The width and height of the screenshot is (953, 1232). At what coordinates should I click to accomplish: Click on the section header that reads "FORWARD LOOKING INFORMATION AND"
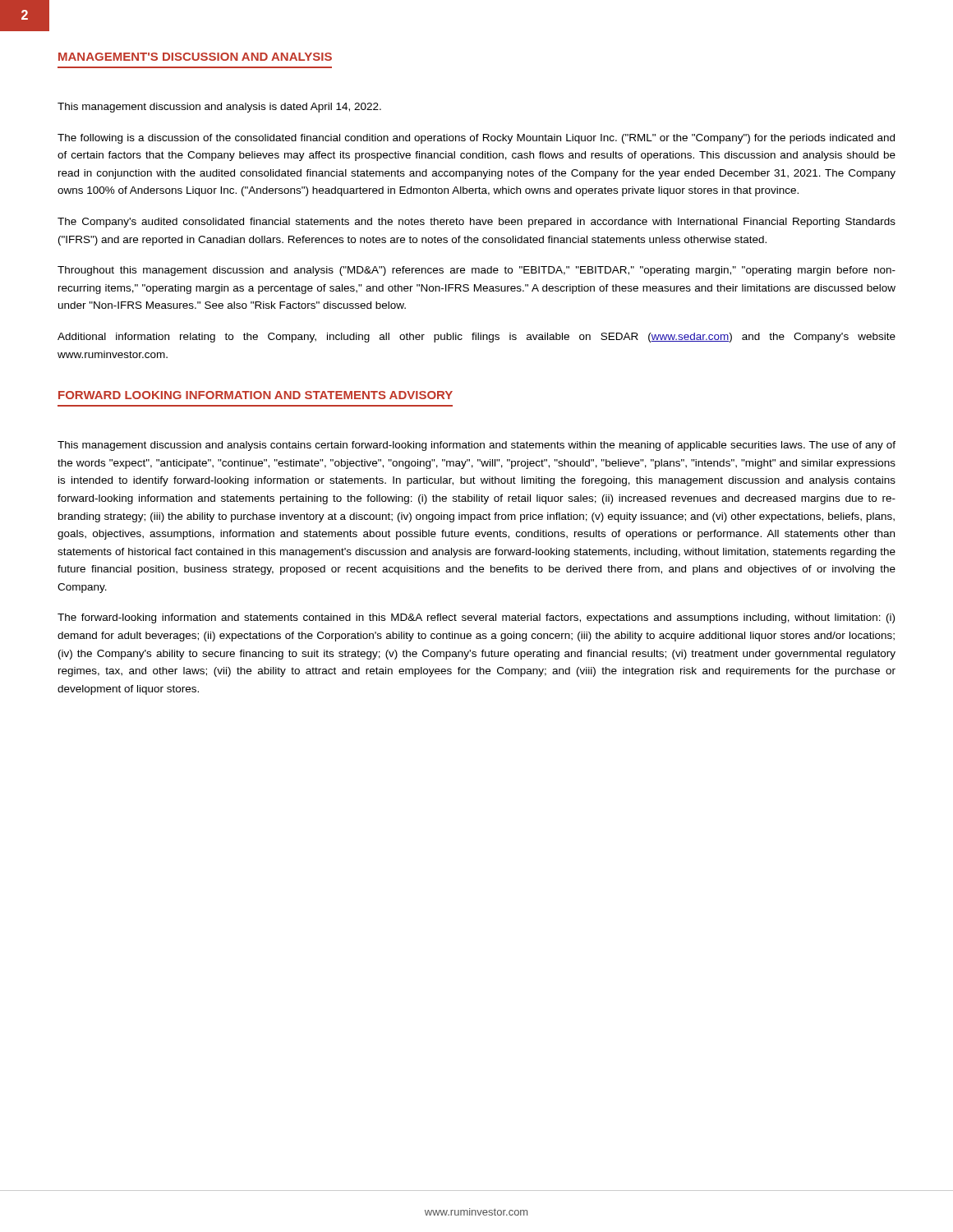pyautogui.click(x=255, y=397)
